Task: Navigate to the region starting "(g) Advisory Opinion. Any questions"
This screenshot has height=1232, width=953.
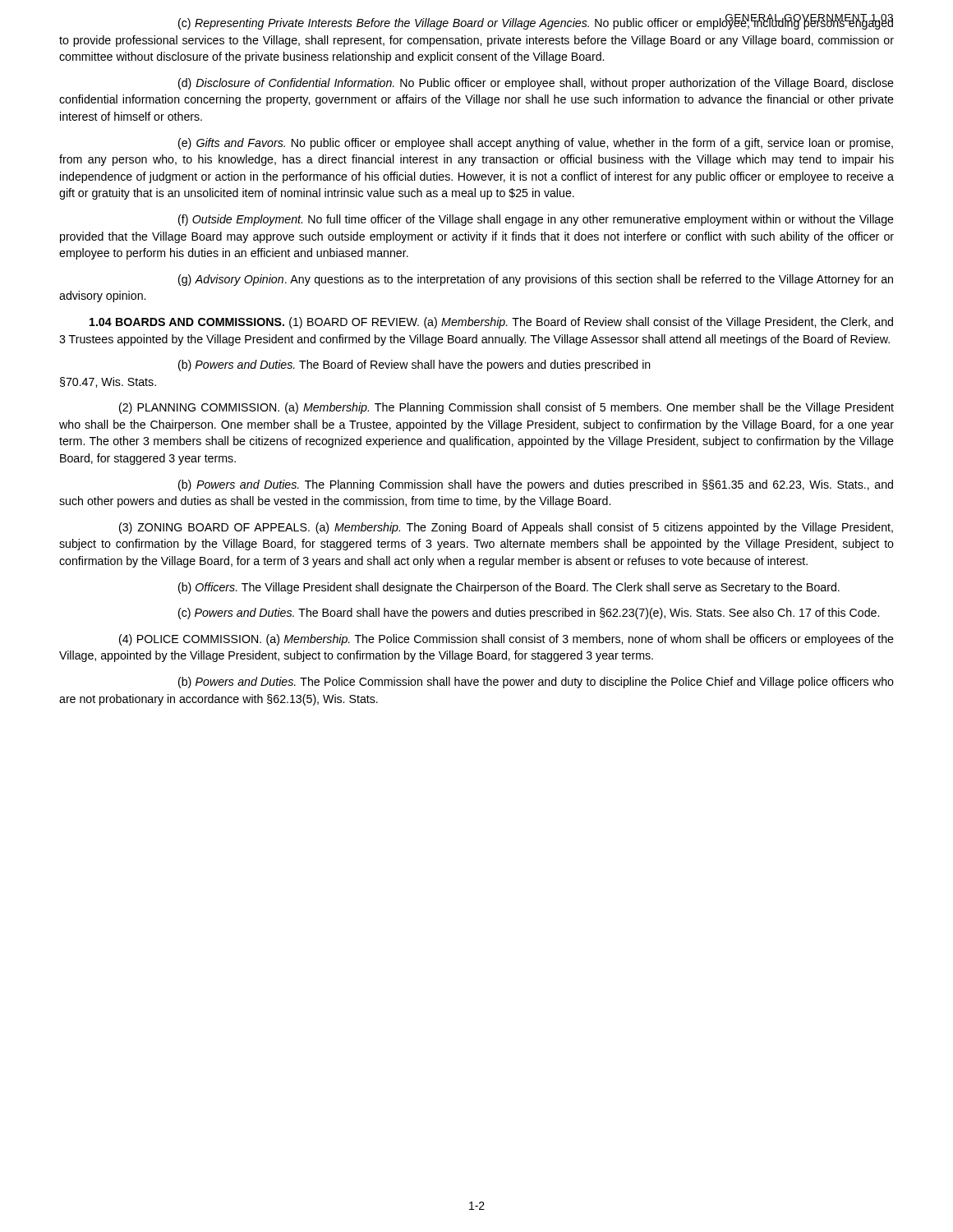Action: (x=476, y=288)
